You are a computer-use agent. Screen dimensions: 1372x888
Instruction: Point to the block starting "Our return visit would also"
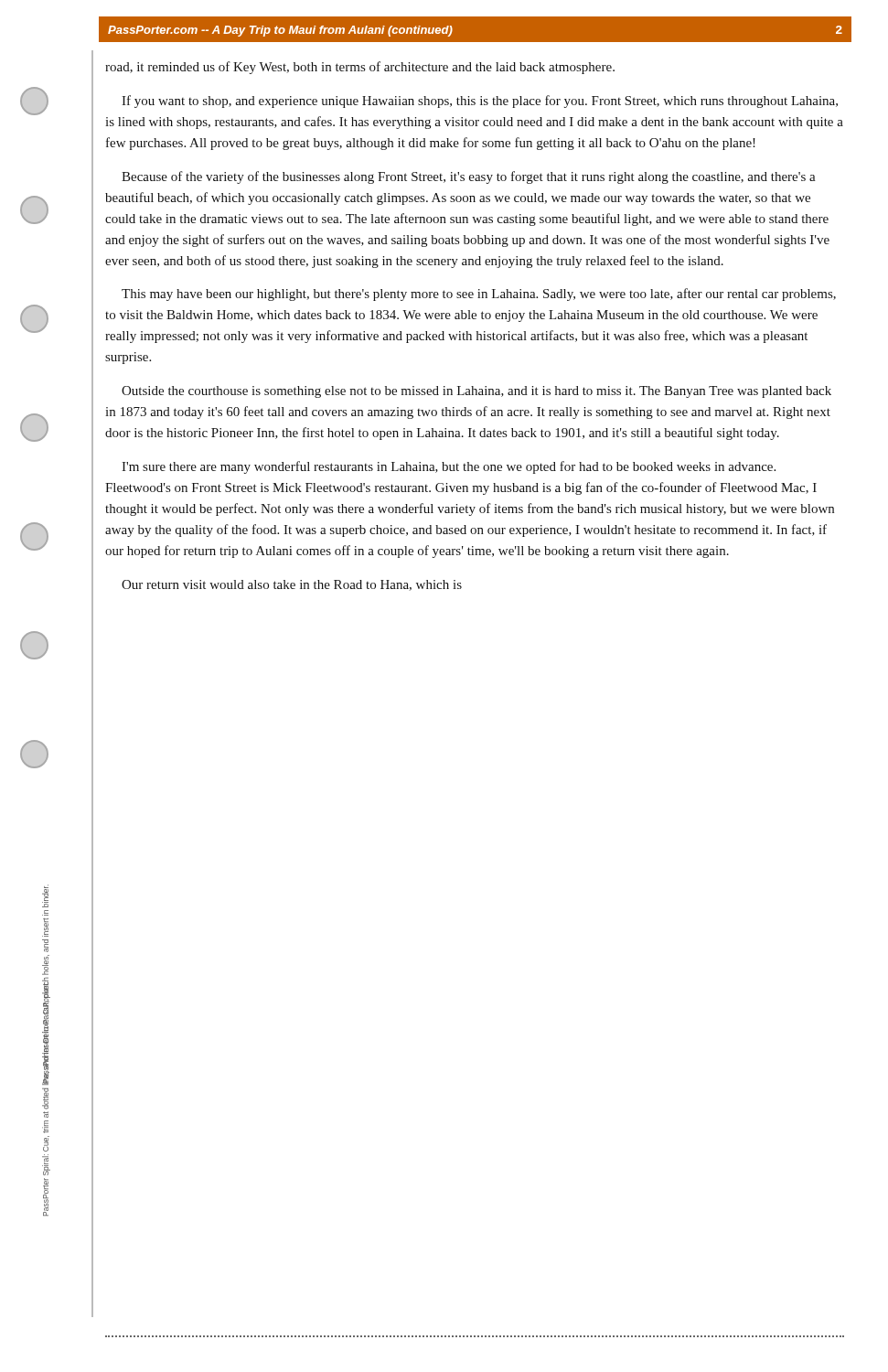[292, 584]
